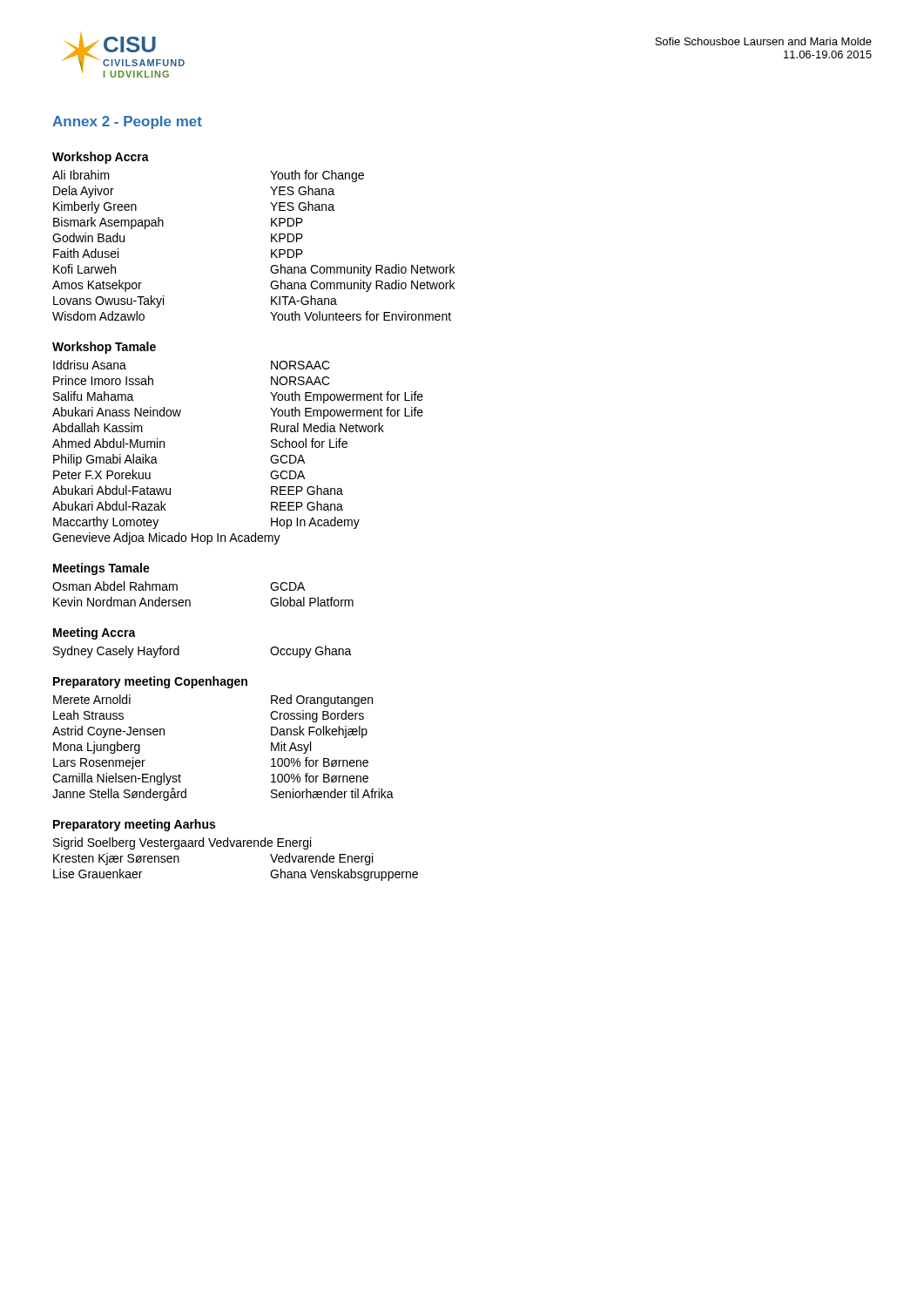Navigate to the text starting "Peter F.X PorekuuGCDA"
The height and width of the screenshot is (1307, 924).
click(98, 474)
